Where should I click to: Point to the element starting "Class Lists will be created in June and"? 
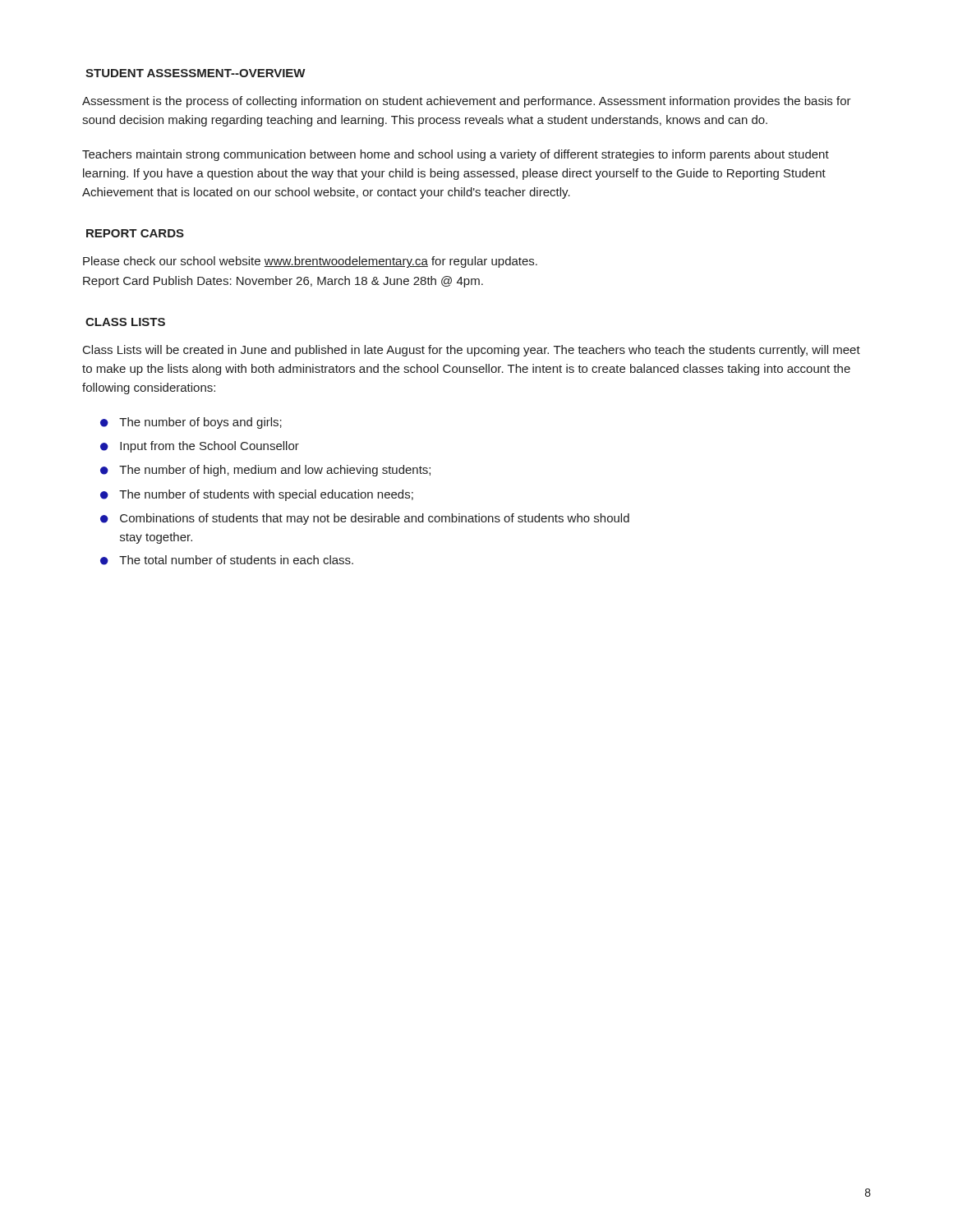[471, 368]
